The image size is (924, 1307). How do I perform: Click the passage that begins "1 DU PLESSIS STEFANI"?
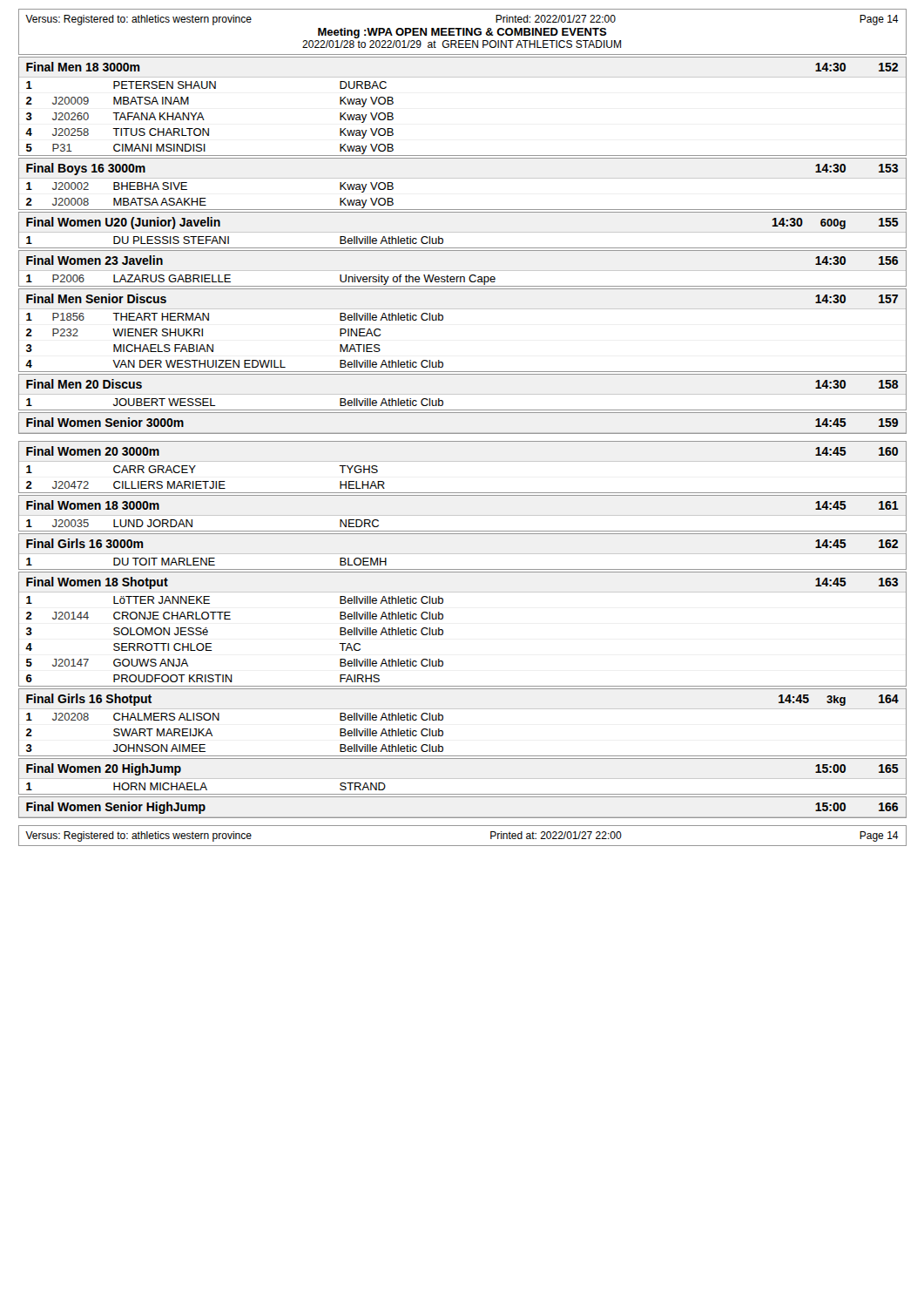pos(462,240)
